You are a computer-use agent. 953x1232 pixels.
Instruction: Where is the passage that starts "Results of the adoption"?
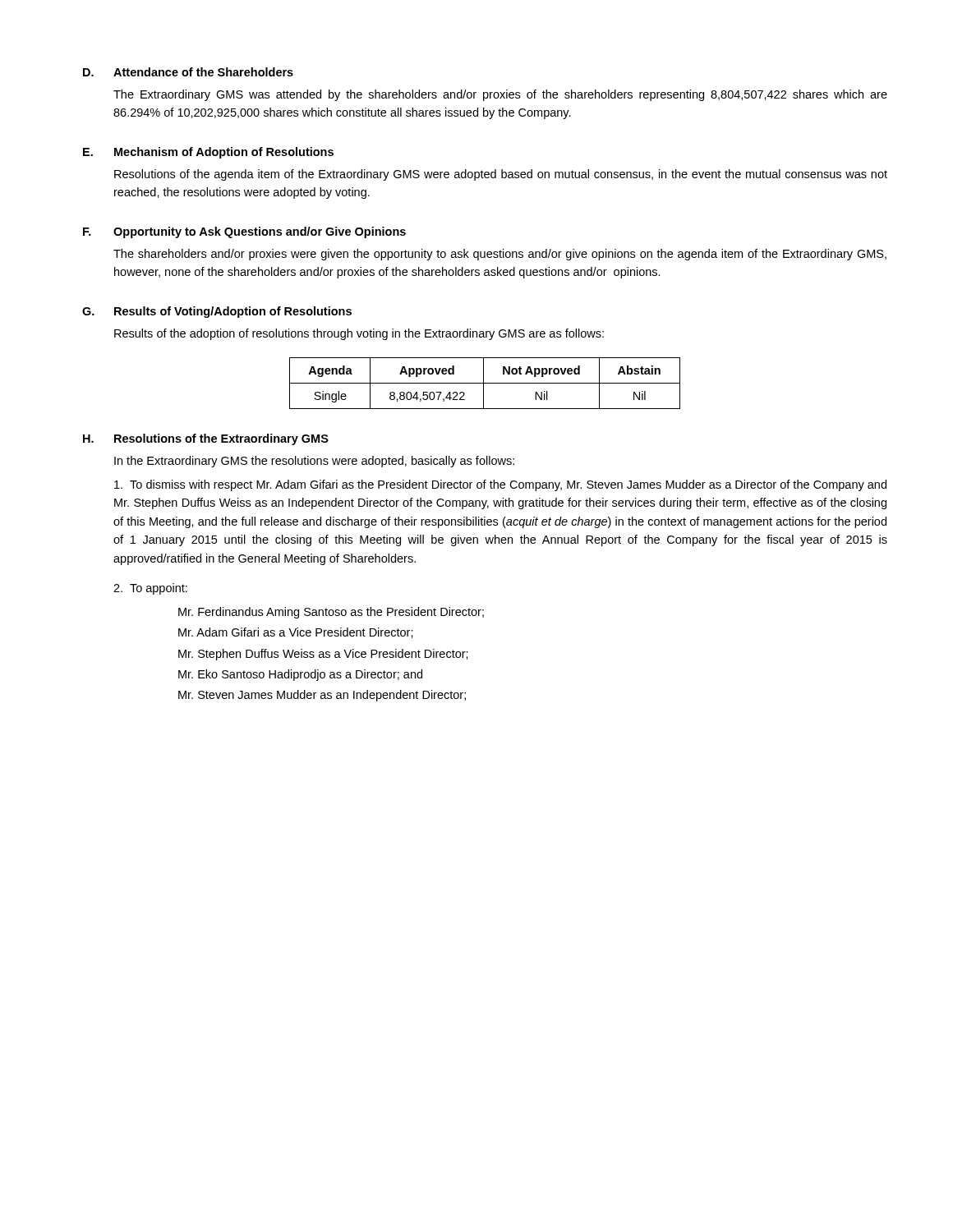[x=359, y=333]
